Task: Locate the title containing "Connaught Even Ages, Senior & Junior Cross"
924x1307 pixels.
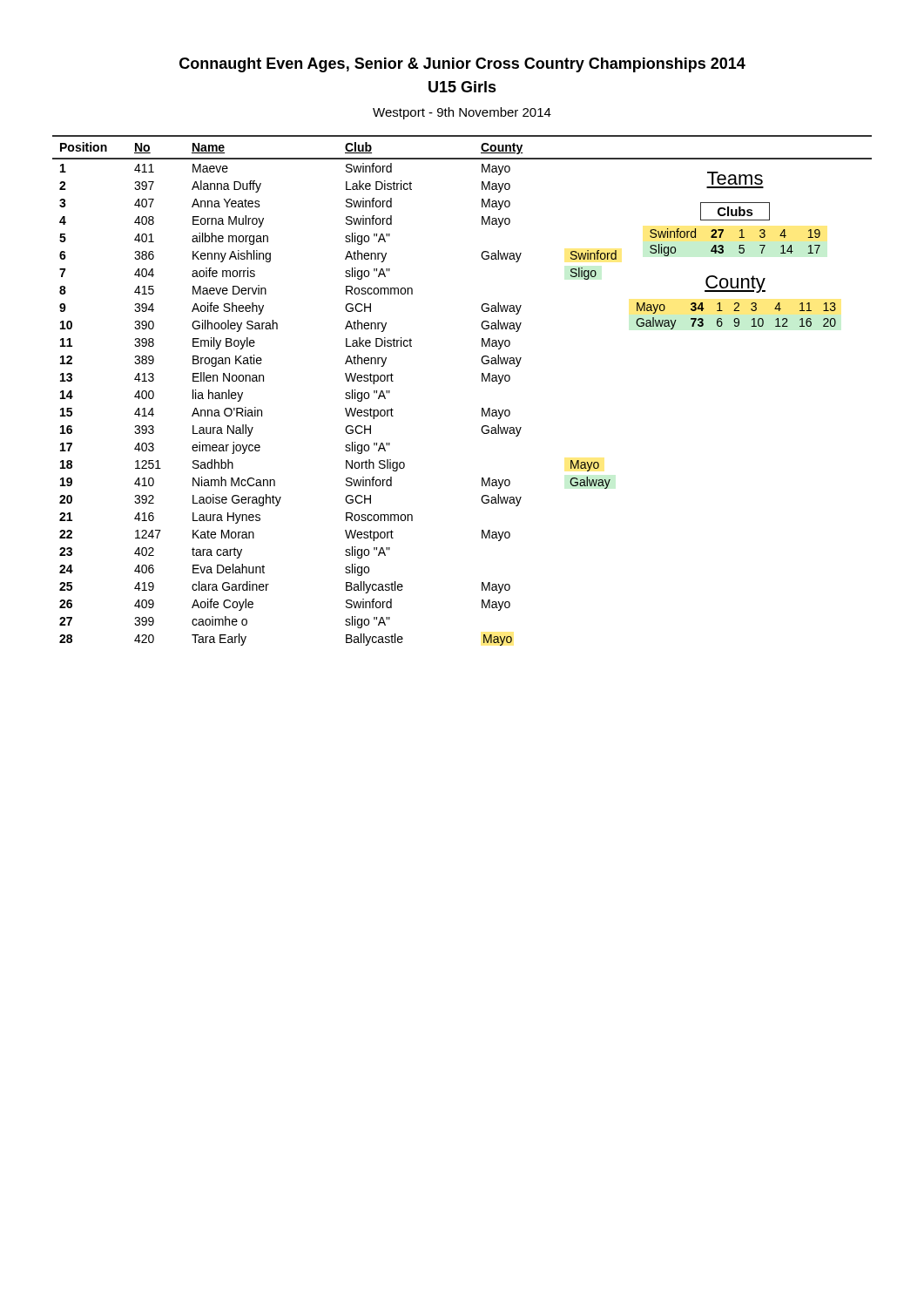Action: 462,76
